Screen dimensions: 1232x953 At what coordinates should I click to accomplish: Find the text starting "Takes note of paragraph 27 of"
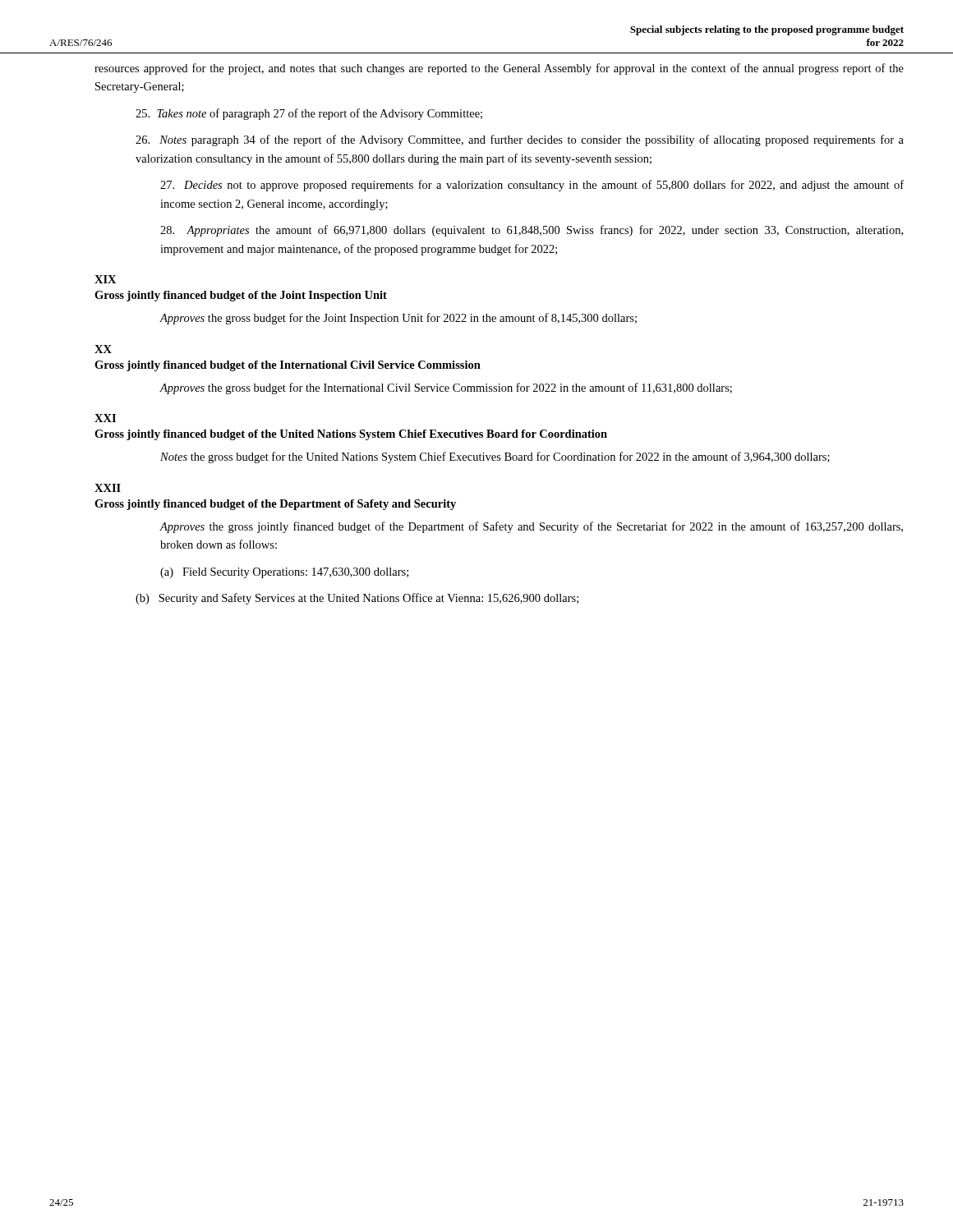click(x=309, y=114)
